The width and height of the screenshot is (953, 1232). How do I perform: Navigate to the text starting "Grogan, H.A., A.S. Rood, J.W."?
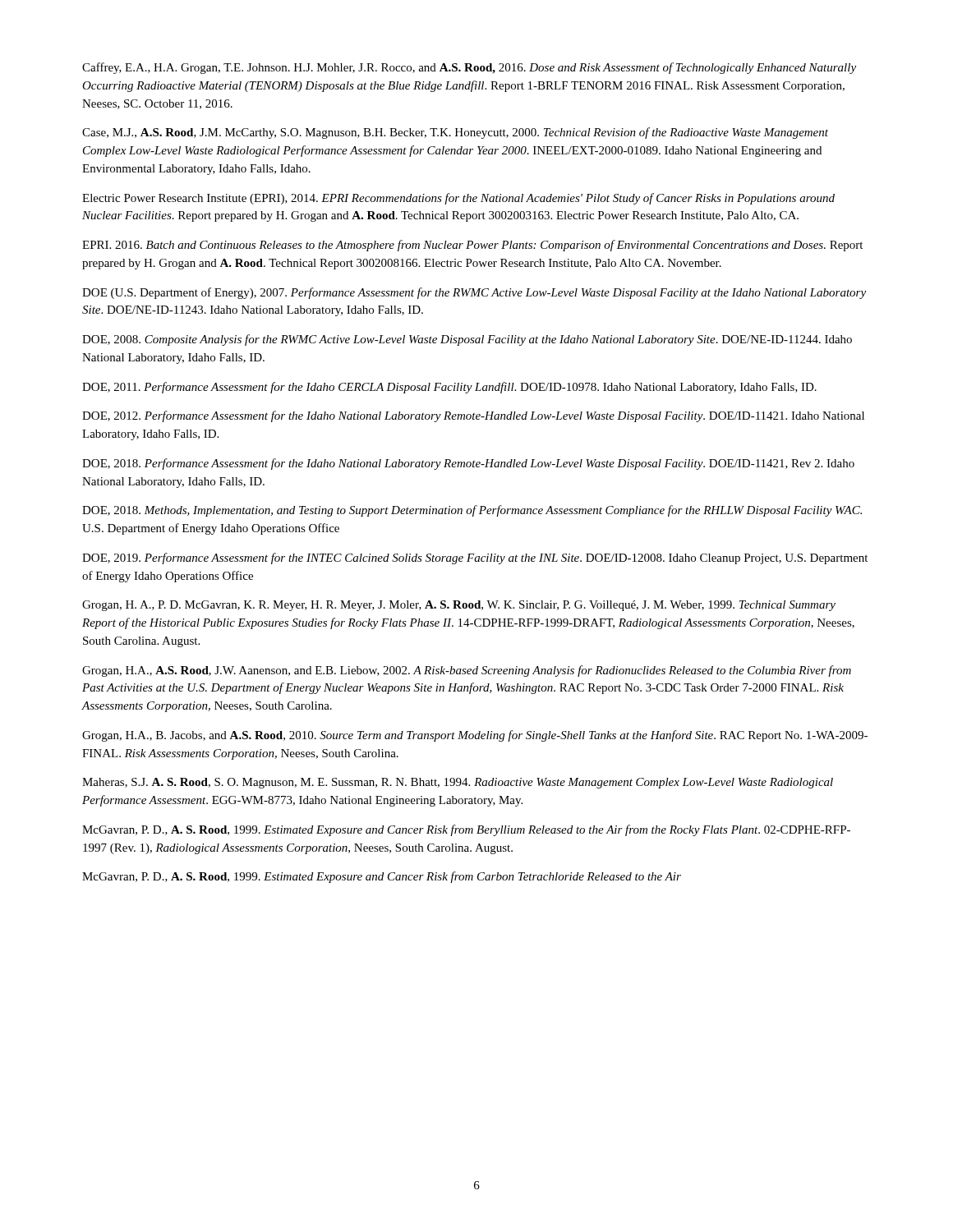[x=467, y=688]
